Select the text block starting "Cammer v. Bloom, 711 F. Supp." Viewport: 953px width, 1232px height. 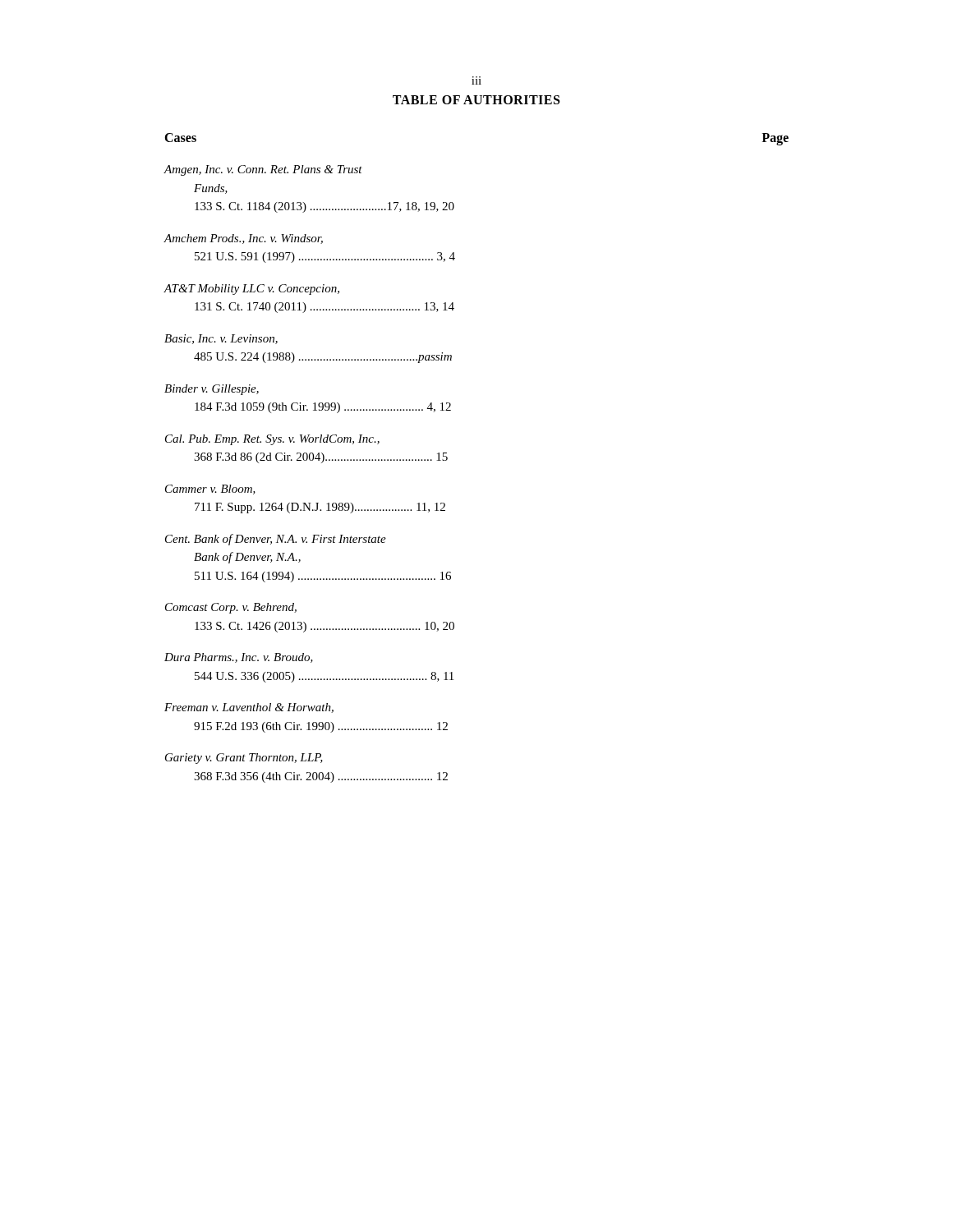[x=210, y=490]
